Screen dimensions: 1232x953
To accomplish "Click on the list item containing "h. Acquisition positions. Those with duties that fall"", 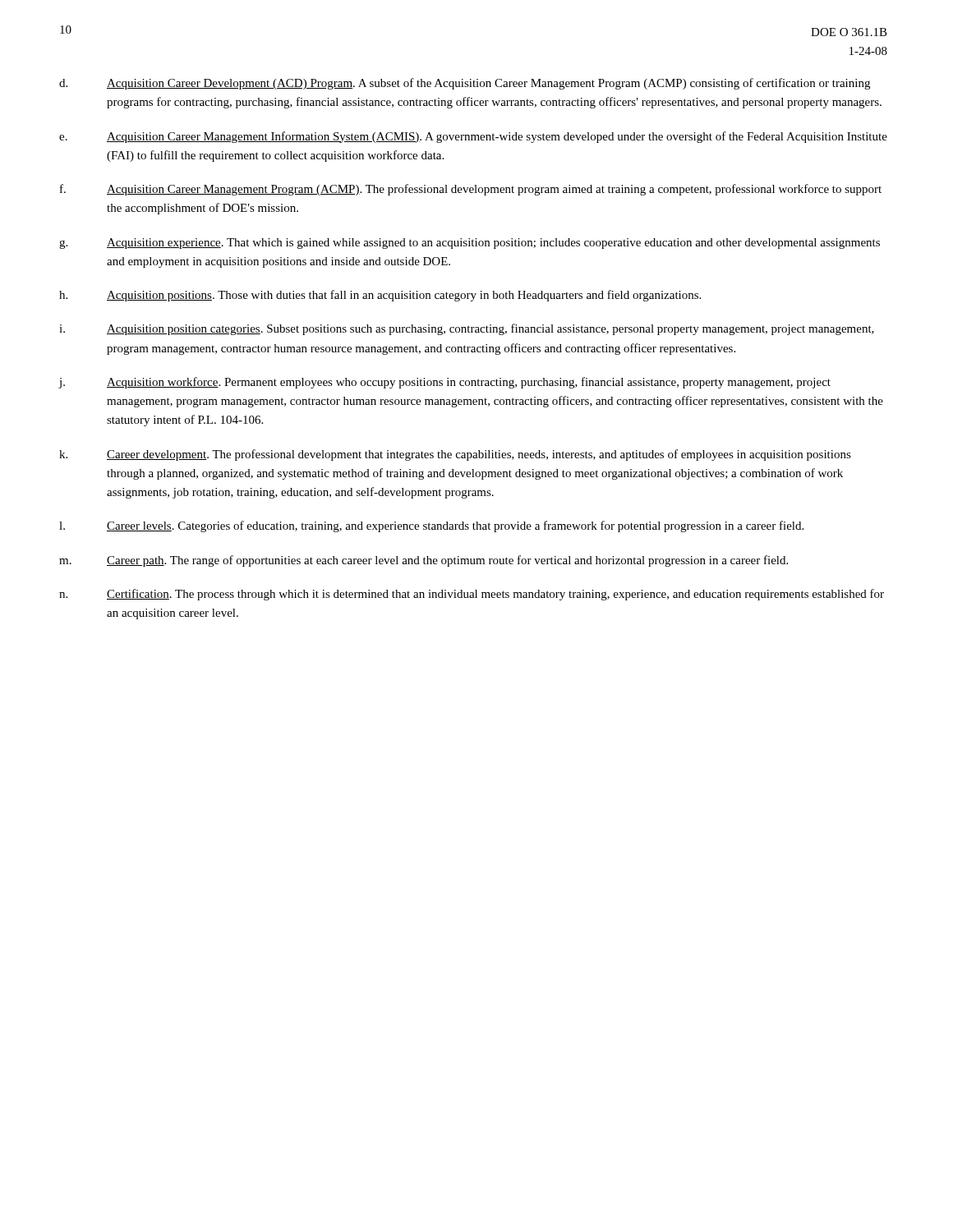I will click(x=473, y=295).
